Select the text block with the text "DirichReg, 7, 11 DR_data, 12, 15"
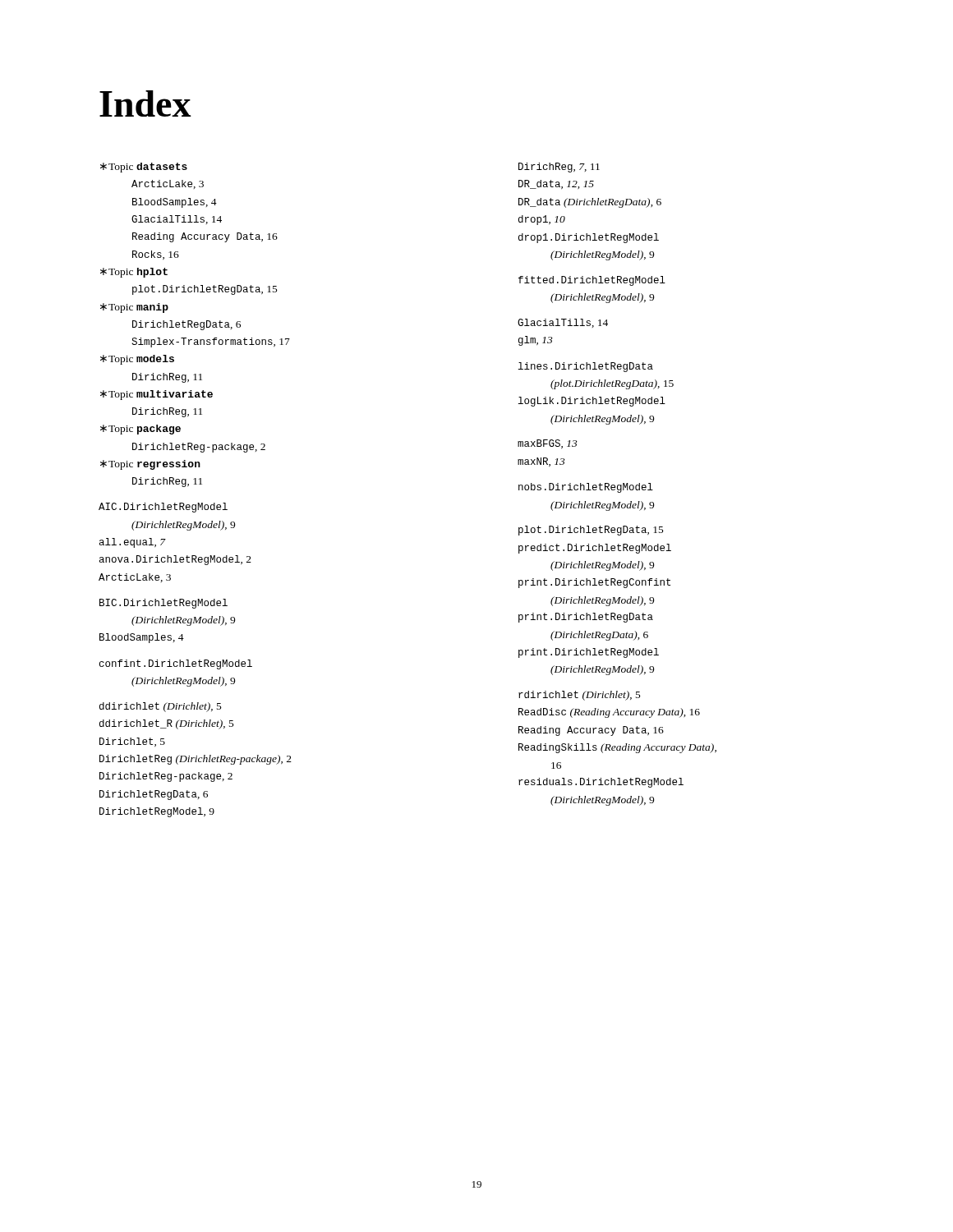 [559, 168]
